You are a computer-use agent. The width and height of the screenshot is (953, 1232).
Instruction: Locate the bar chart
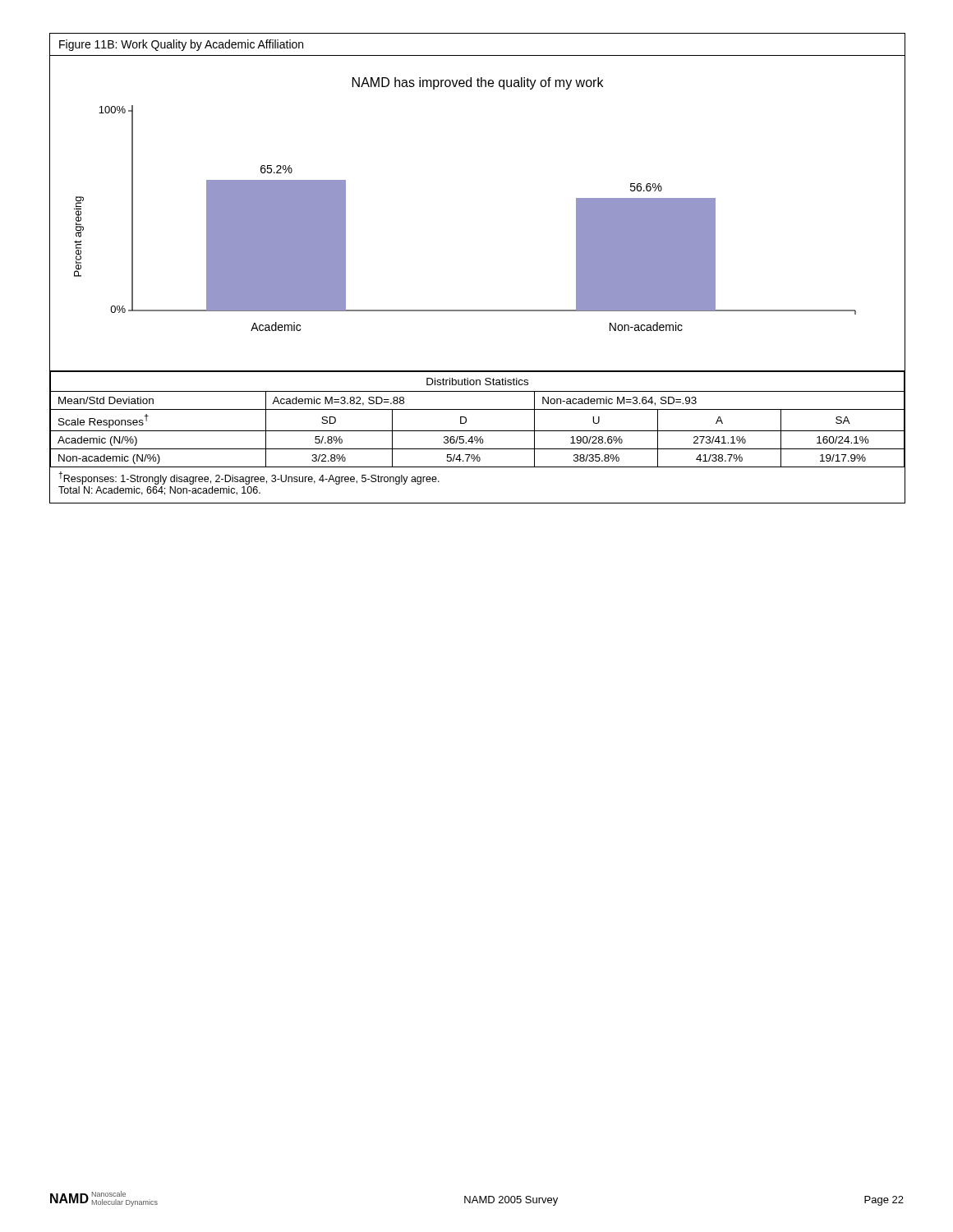477,268
